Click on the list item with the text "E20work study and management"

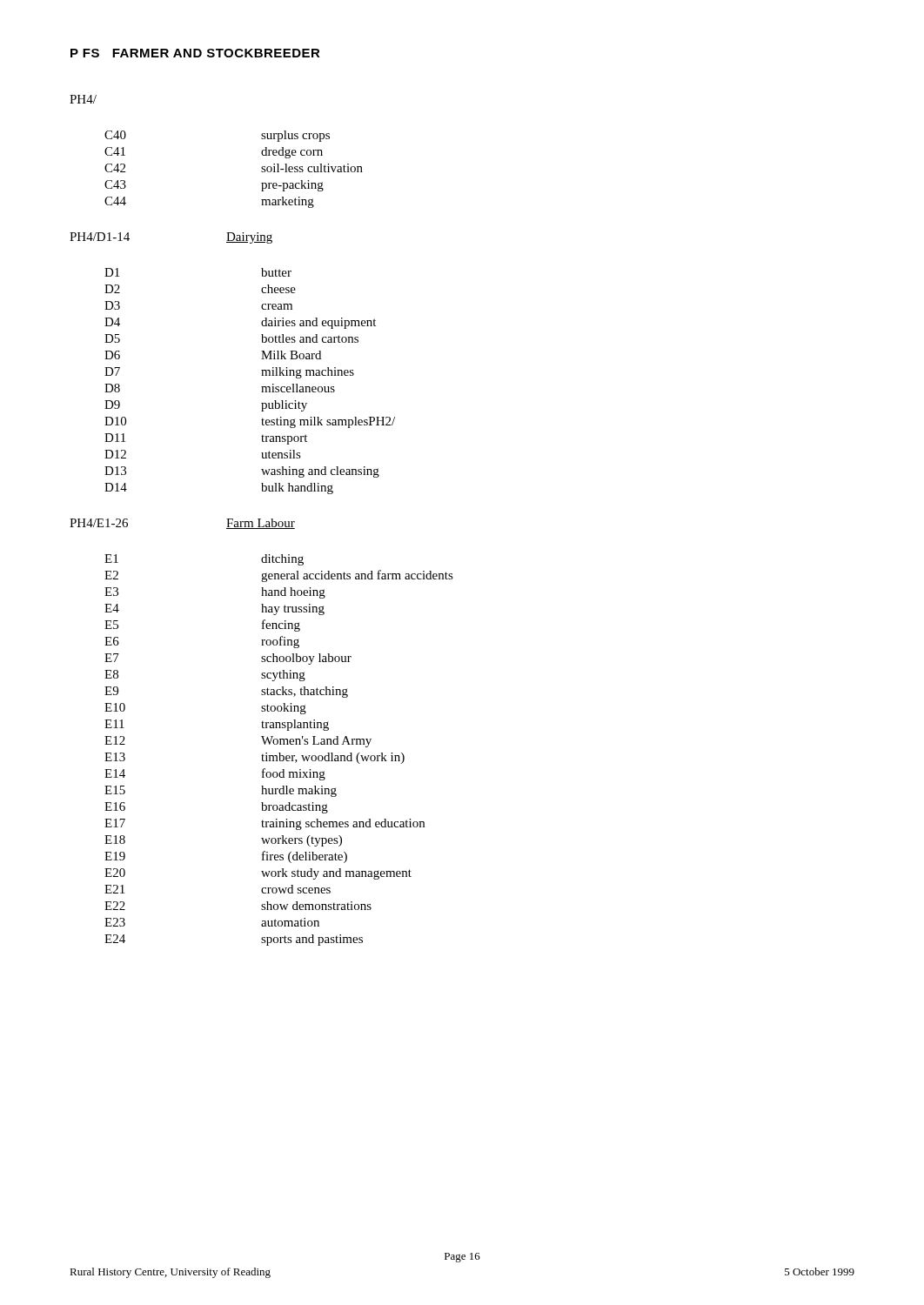point(115,874)
